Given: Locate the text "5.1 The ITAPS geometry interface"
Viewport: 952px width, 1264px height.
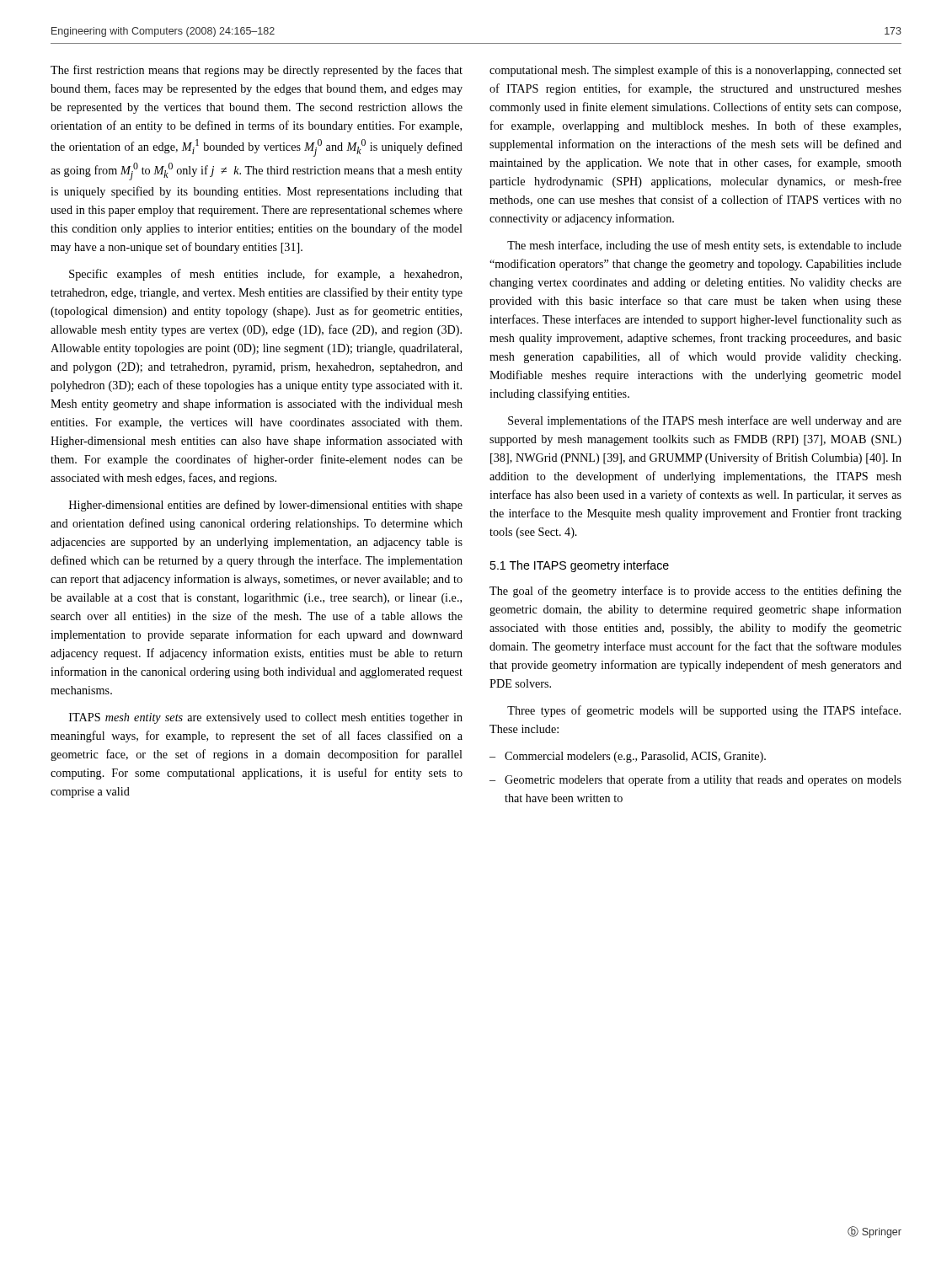Looking at the screenshot, I should point(579,566).
